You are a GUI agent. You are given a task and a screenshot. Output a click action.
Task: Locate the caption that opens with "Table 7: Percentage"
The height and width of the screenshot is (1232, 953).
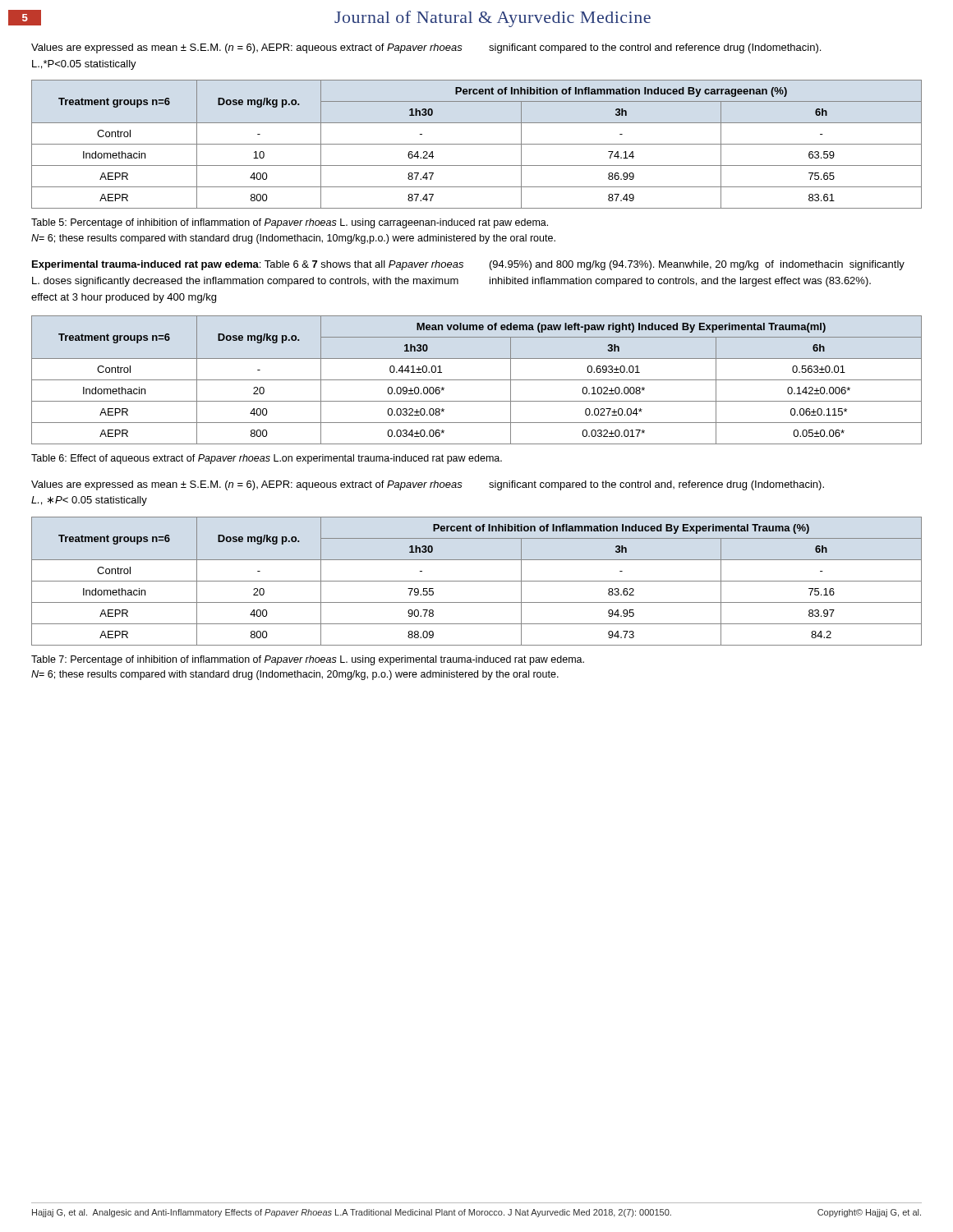coord(308,667)
